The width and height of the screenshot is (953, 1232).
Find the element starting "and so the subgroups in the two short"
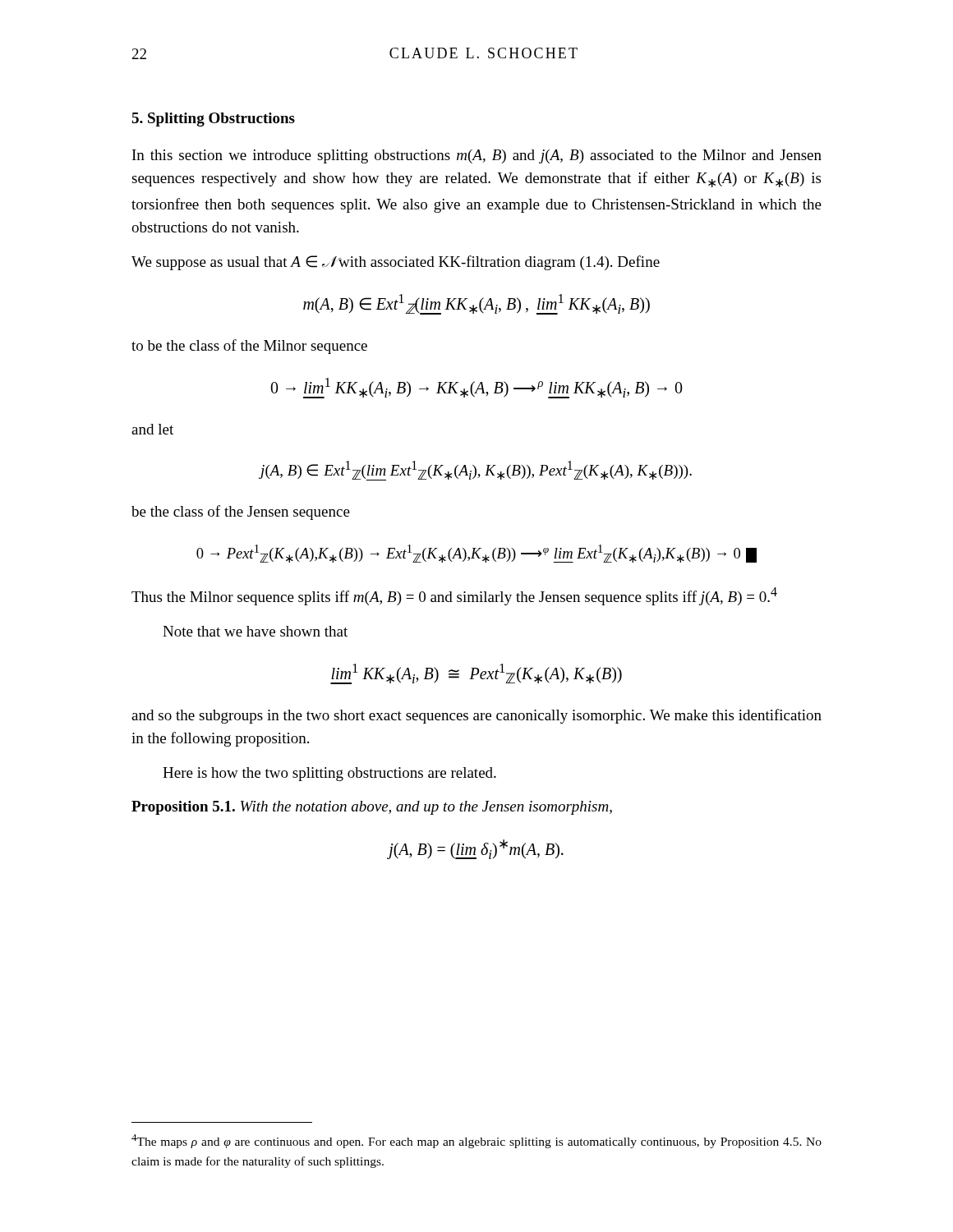(x=476, y=726)
